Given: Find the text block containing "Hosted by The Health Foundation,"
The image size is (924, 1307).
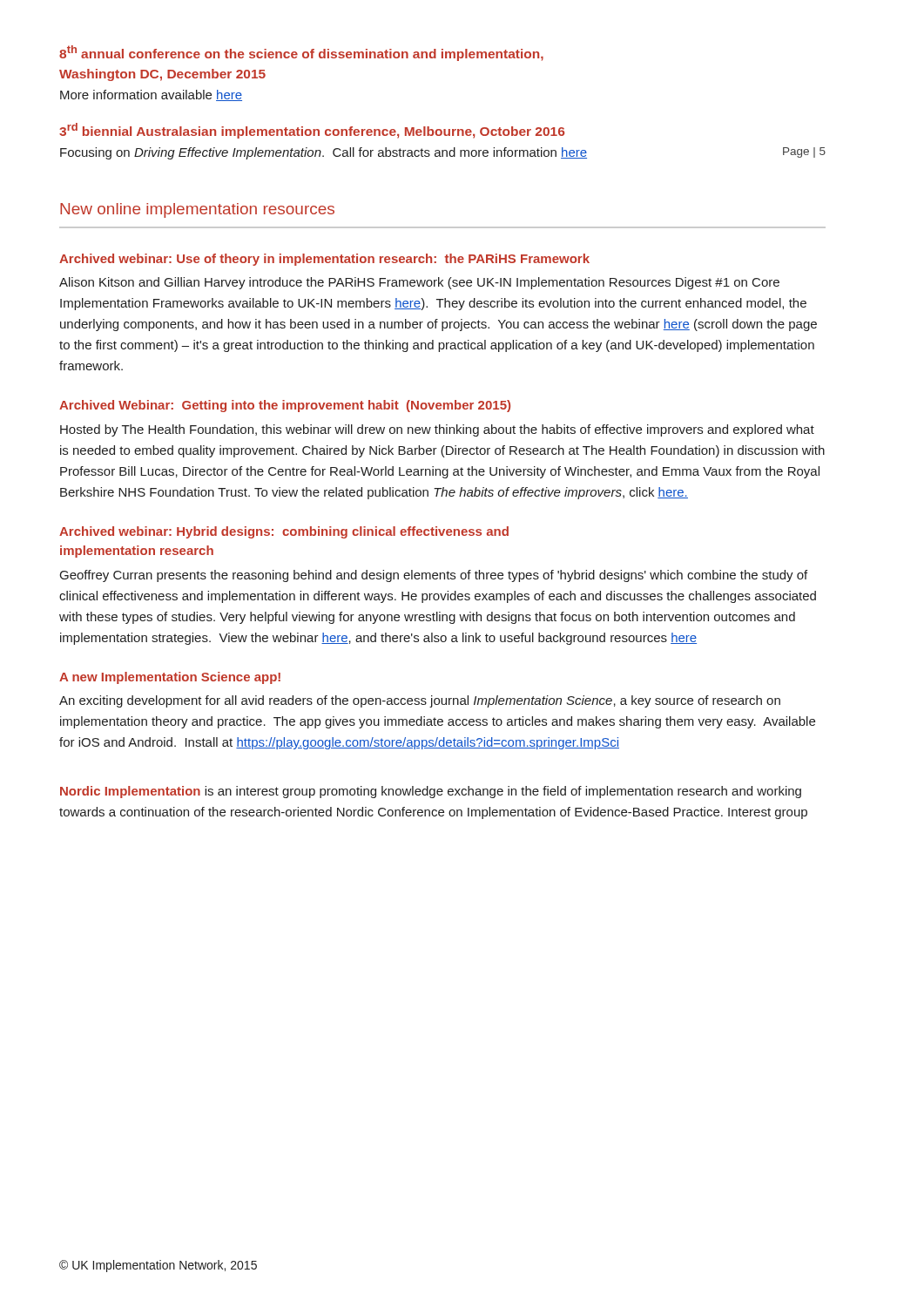Looking at the screenshot, I should (x=442, y=461).
